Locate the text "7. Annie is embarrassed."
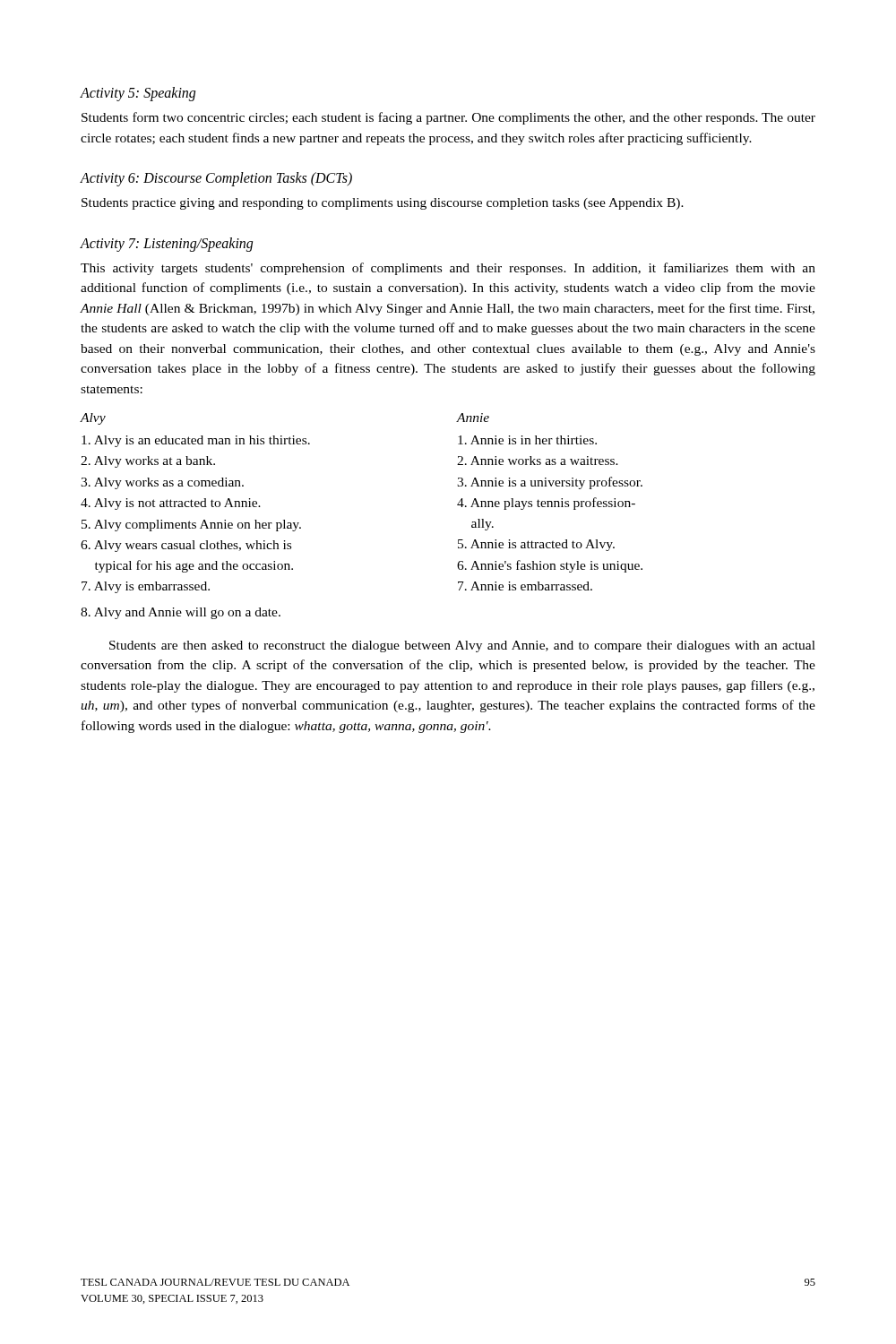The image size is (896, 1344). 525,586
